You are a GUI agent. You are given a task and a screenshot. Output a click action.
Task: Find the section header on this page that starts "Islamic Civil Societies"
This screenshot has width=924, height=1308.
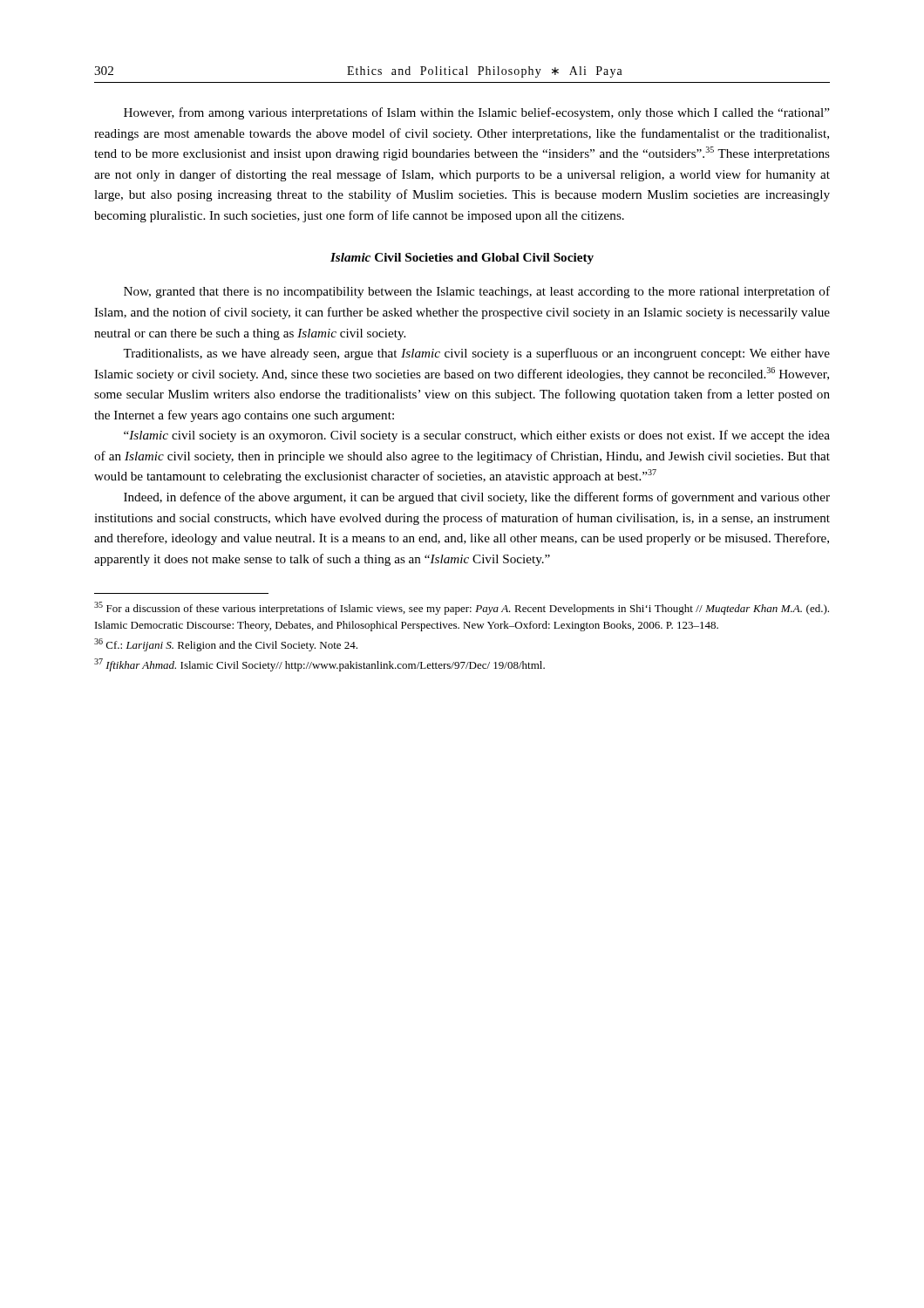pyautogui.click(x=462, y=257)
